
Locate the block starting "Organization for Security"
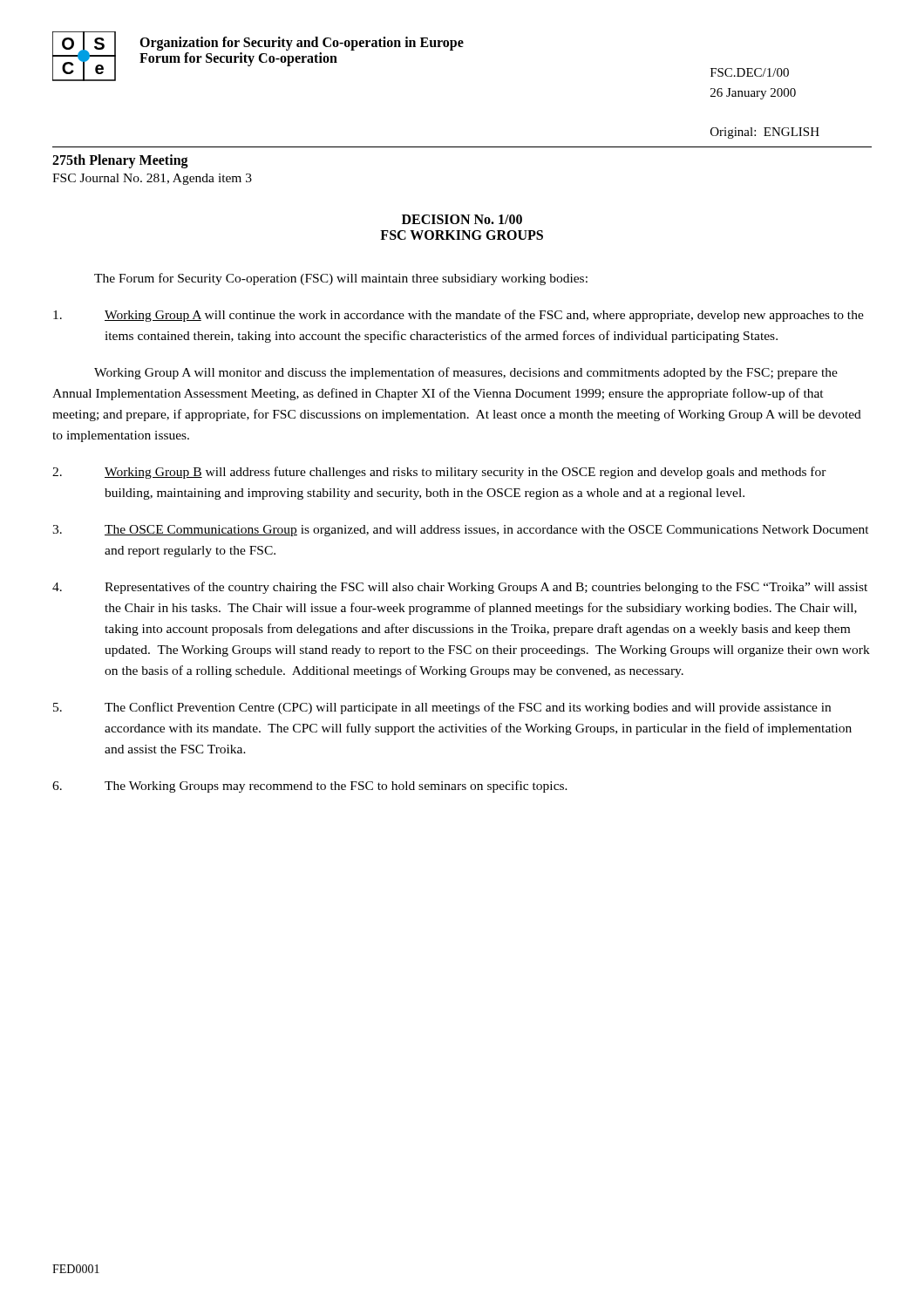pyautogui.click(x=302, y=51)
